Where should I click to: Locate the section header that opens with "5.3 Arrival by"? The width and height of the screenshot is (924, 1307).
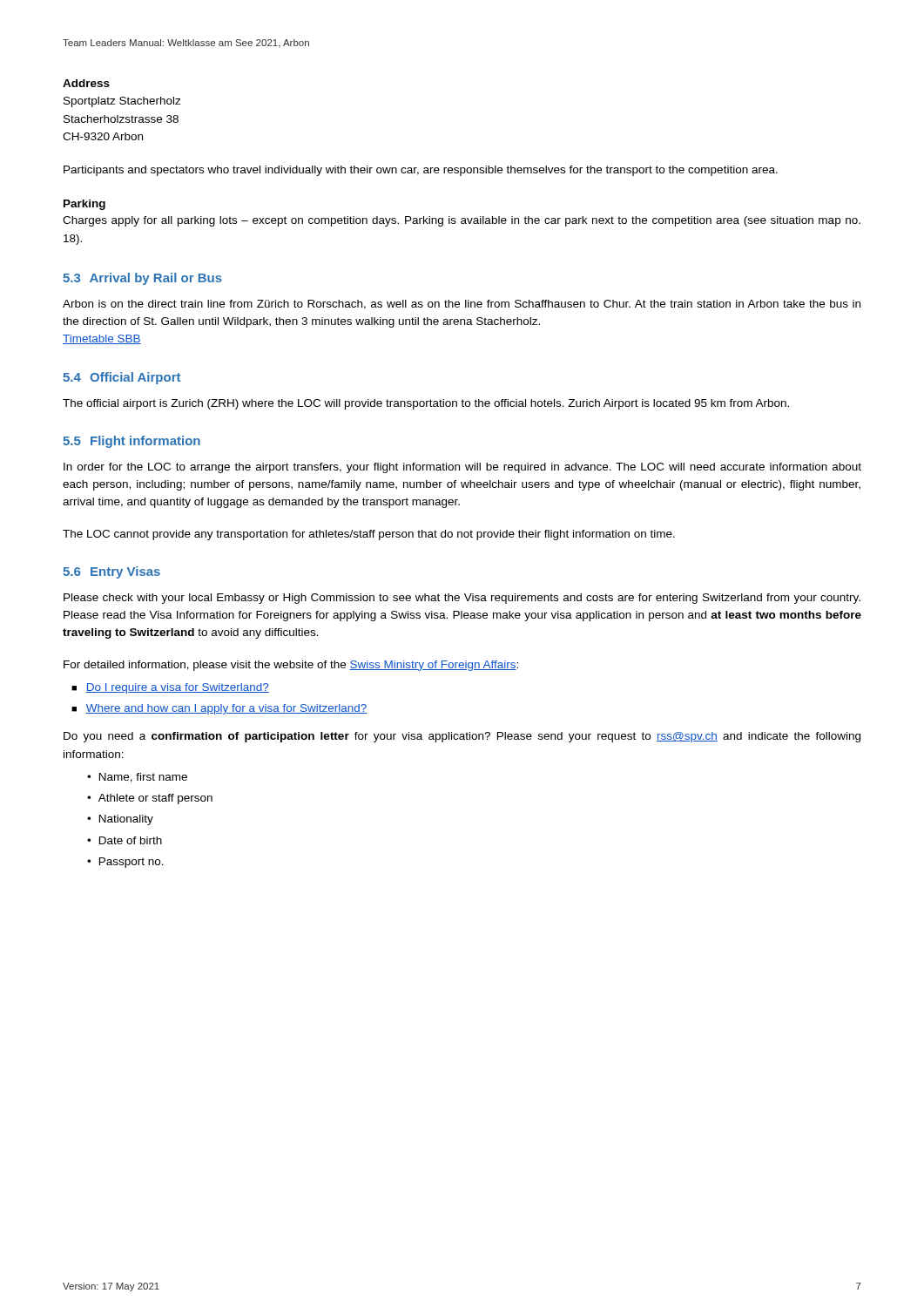point(142,277)
